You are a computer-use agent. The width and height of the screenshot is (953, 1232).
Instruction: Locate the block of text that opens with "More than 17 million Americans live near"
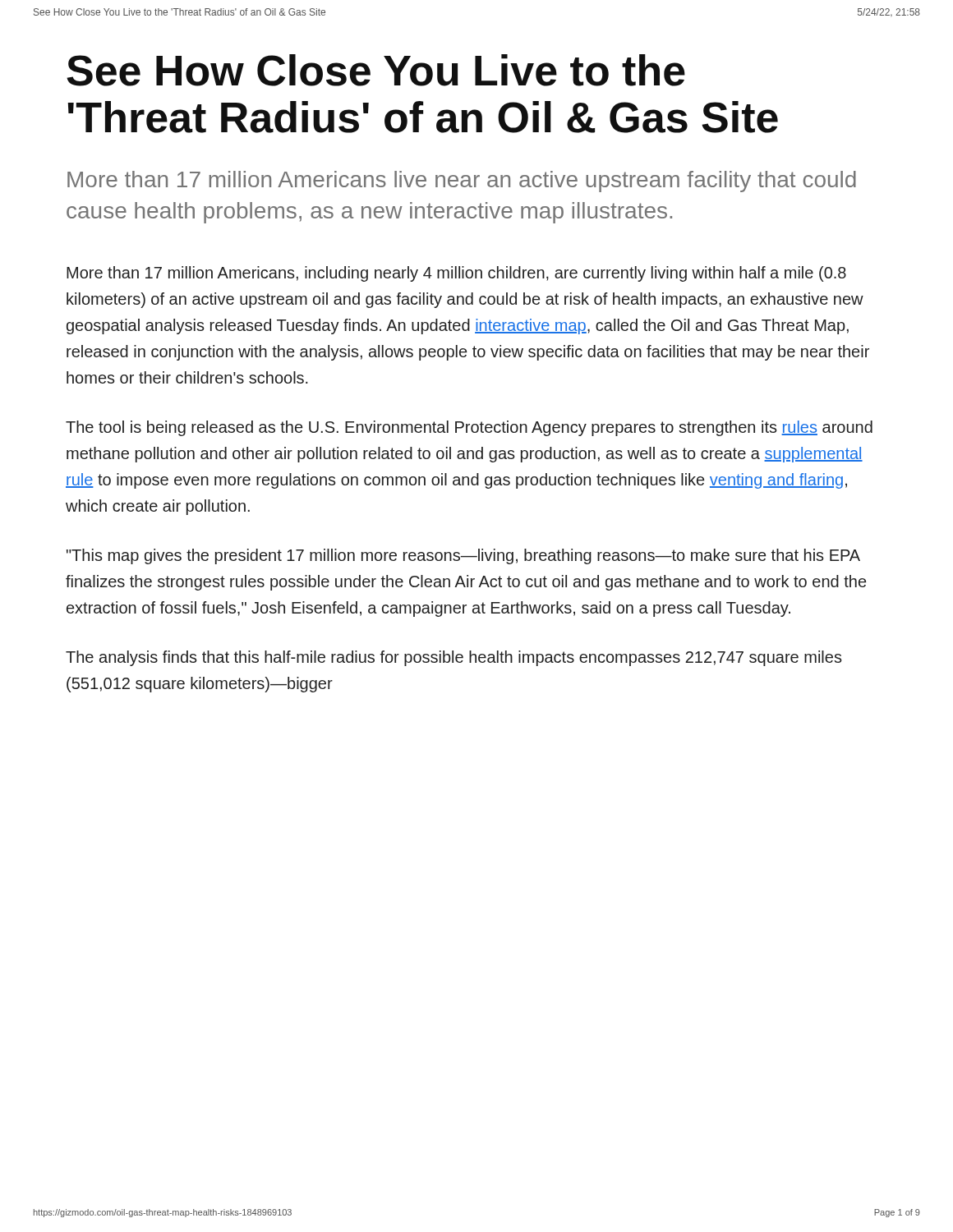(461, 195)
